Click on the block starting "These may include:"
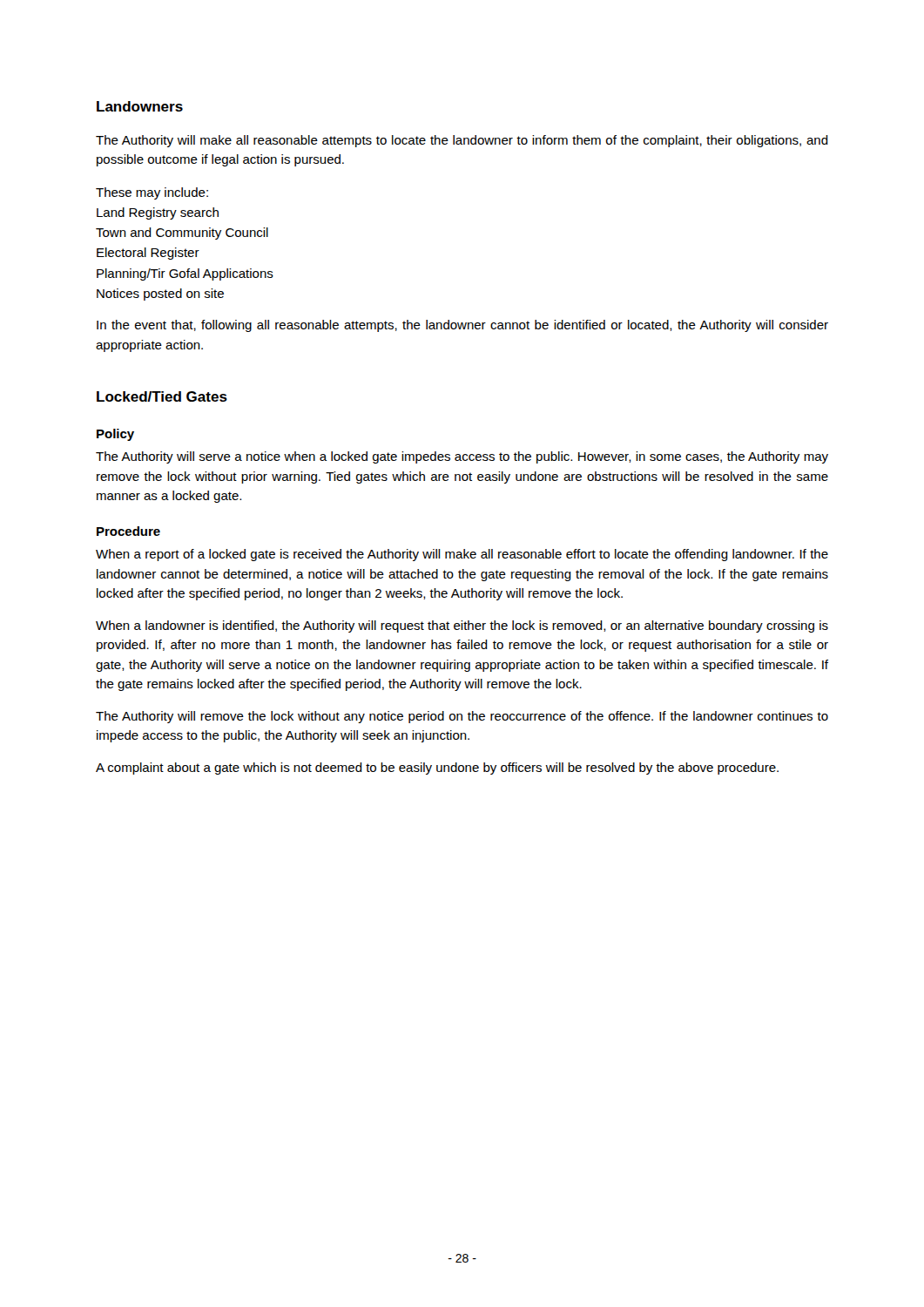The width and height of the screenshot is (924, 1307). click(152, 193)
